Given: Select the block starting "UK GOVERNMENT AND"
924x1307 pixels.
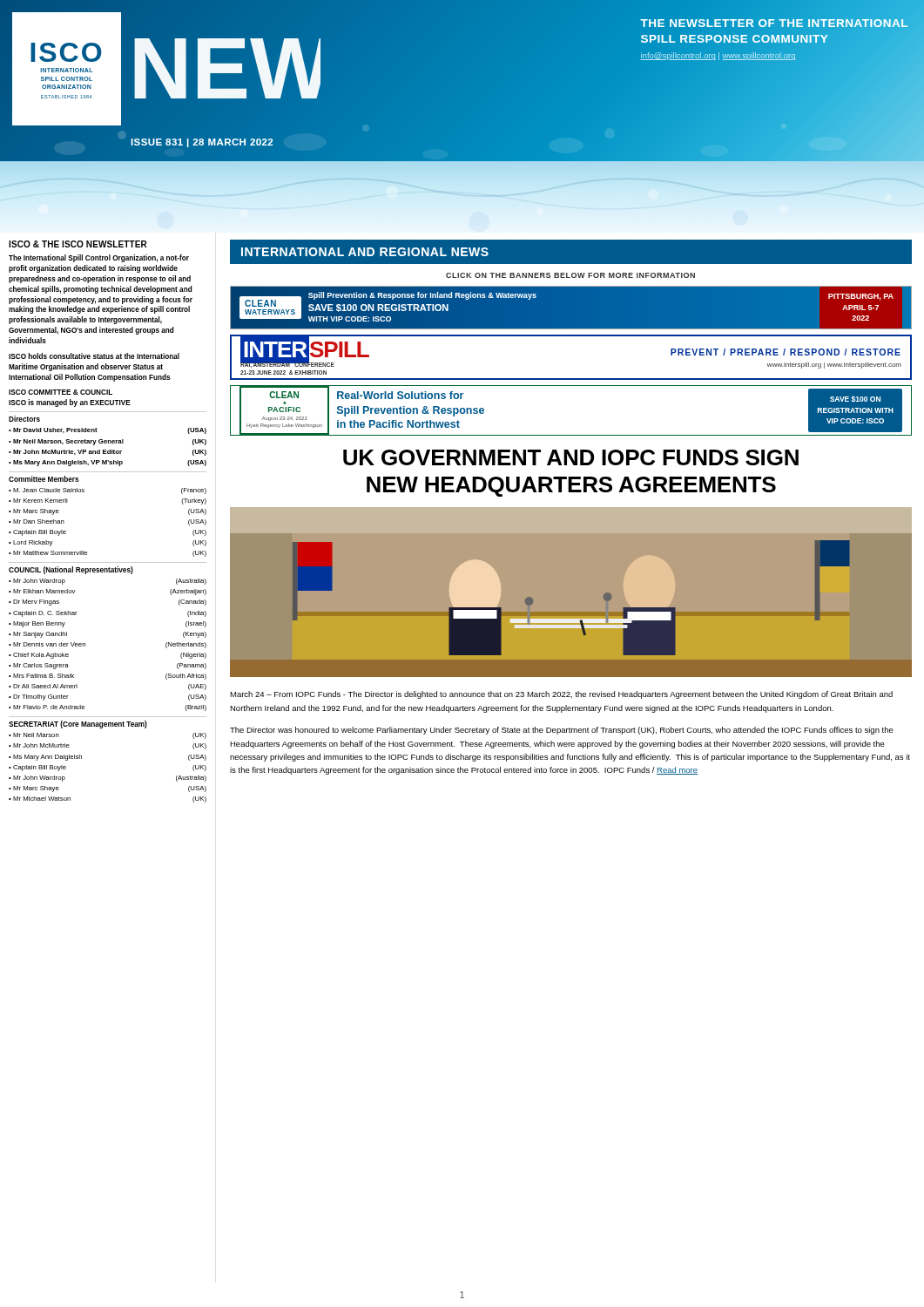Looking at the screenshot, I should tap(571, 471).
